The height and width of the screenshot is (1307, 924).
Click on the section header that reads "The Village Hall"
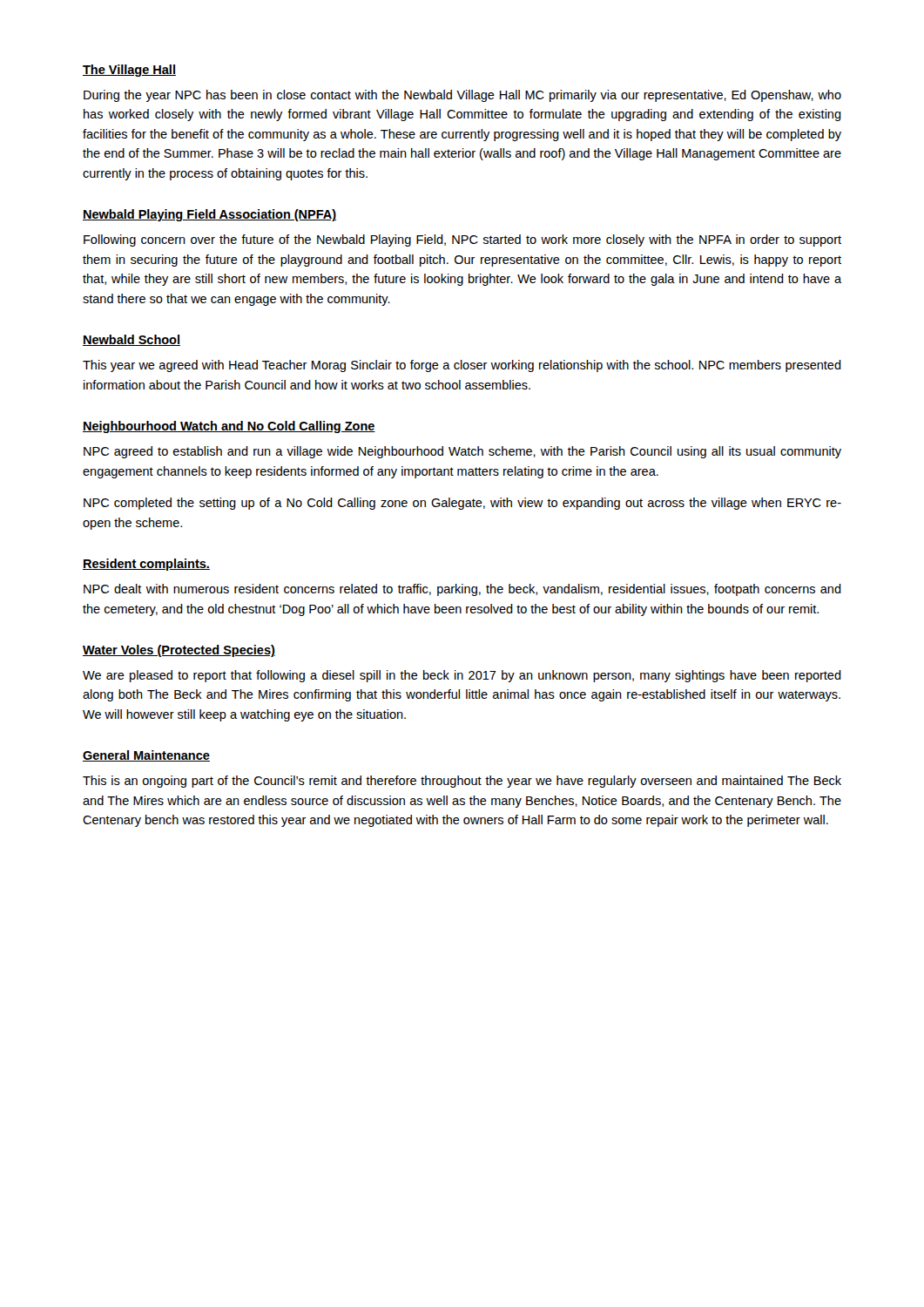coord(129,70)
